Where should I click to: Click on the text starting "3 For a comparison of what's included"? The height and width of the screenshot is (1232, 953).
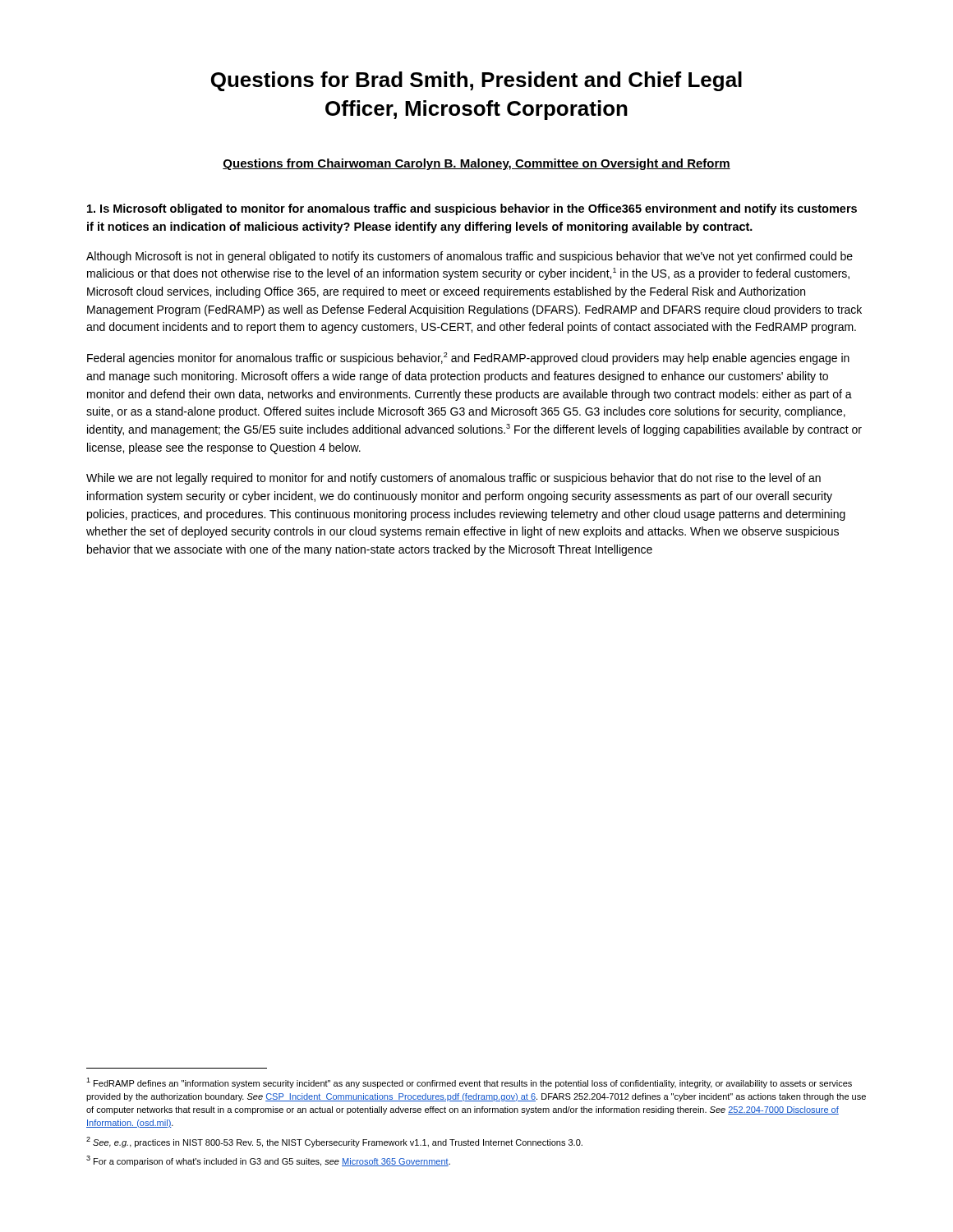[x=269, y=1160]
